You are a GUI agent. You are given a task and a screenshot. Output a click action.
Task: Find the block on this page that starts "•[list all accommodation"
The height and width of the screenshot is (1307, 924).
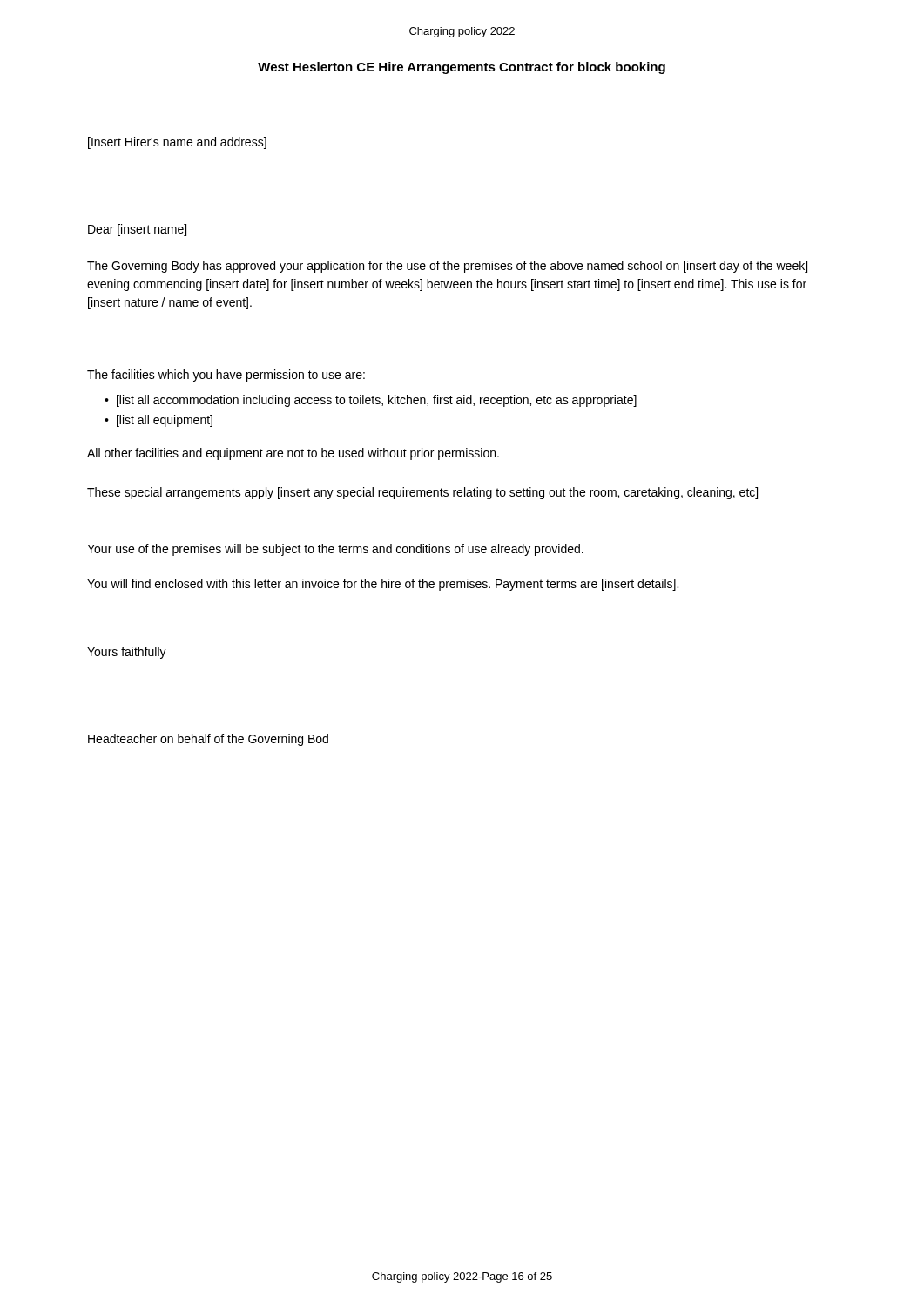(471, 400)
